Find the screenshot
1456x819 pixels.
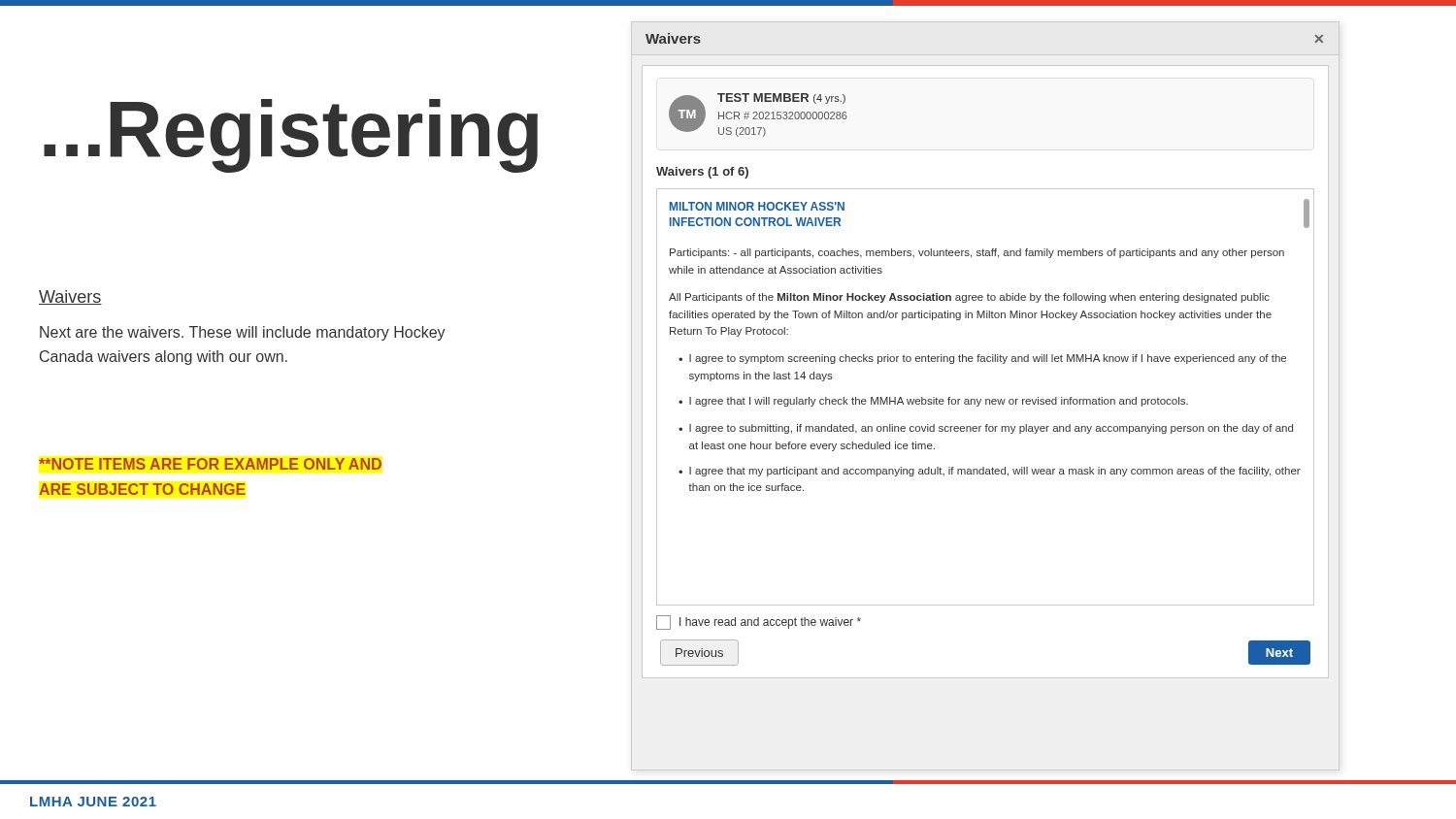(985, 350)
